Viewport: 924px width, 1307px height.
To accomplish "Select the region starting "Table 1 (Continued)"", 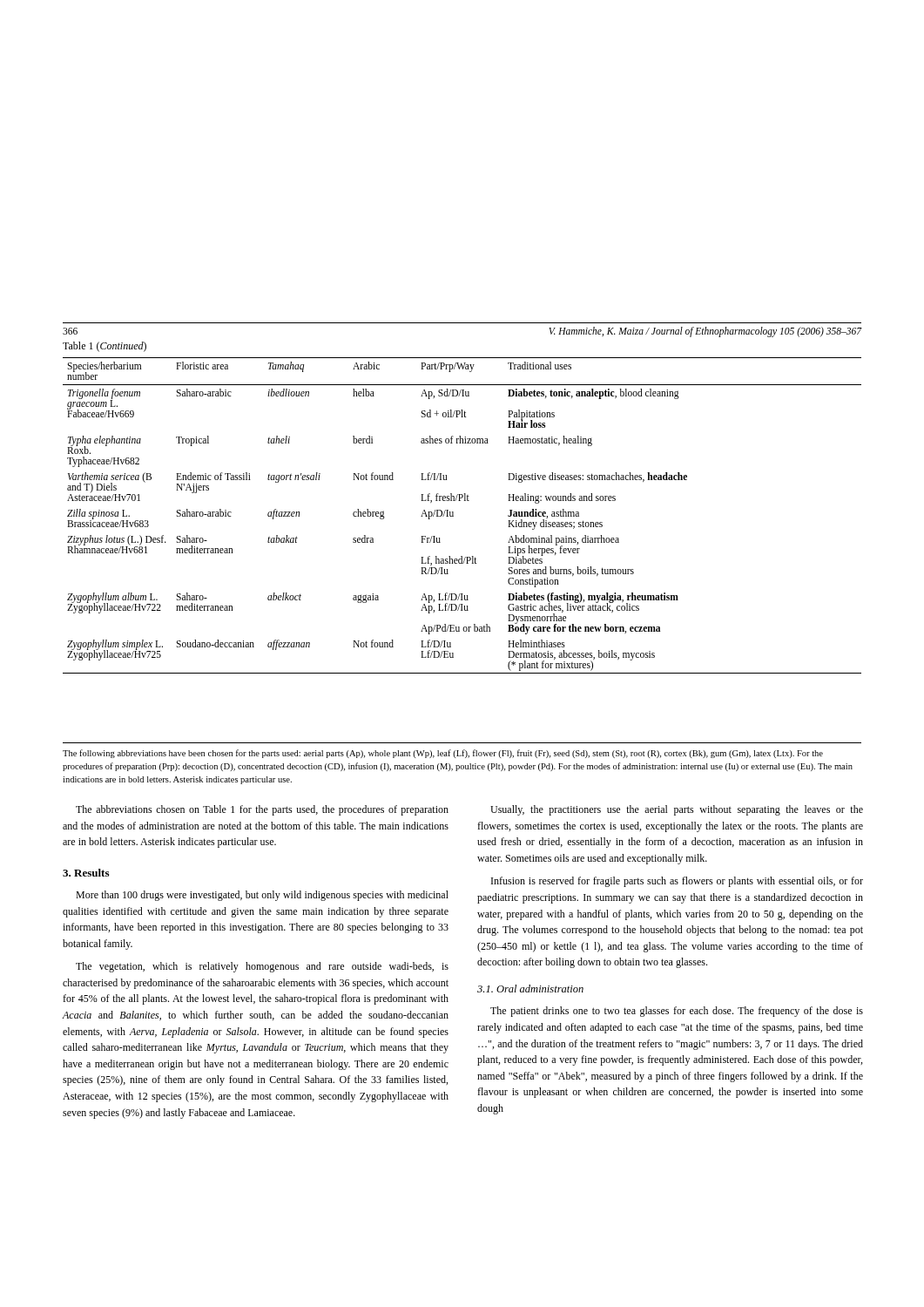I will click(105, 346).
